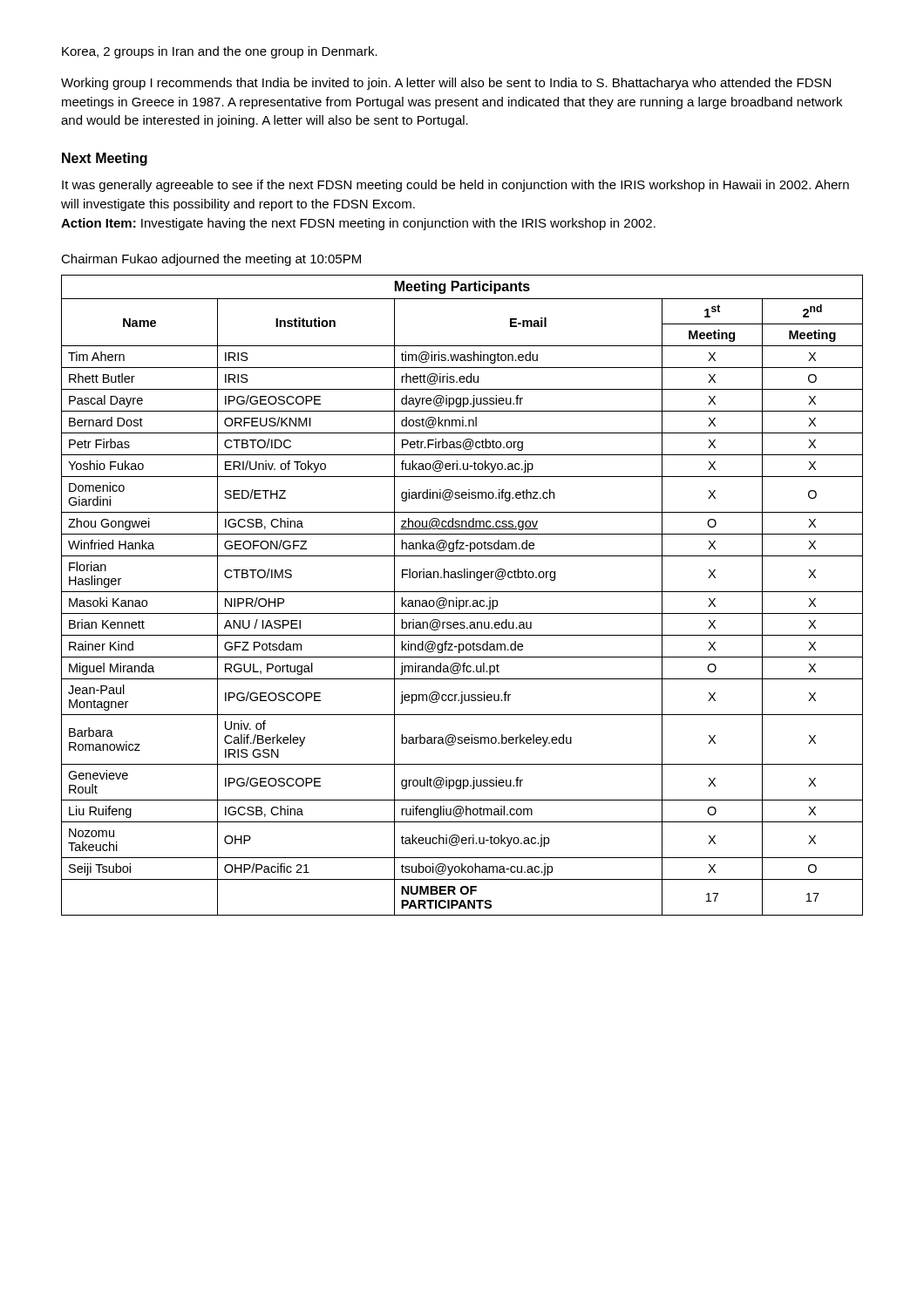This screenshot has width=924, height=1308.
Task: Find the block on this page that starts "It was generally agreeable to see if"
Action: point(455,186)
